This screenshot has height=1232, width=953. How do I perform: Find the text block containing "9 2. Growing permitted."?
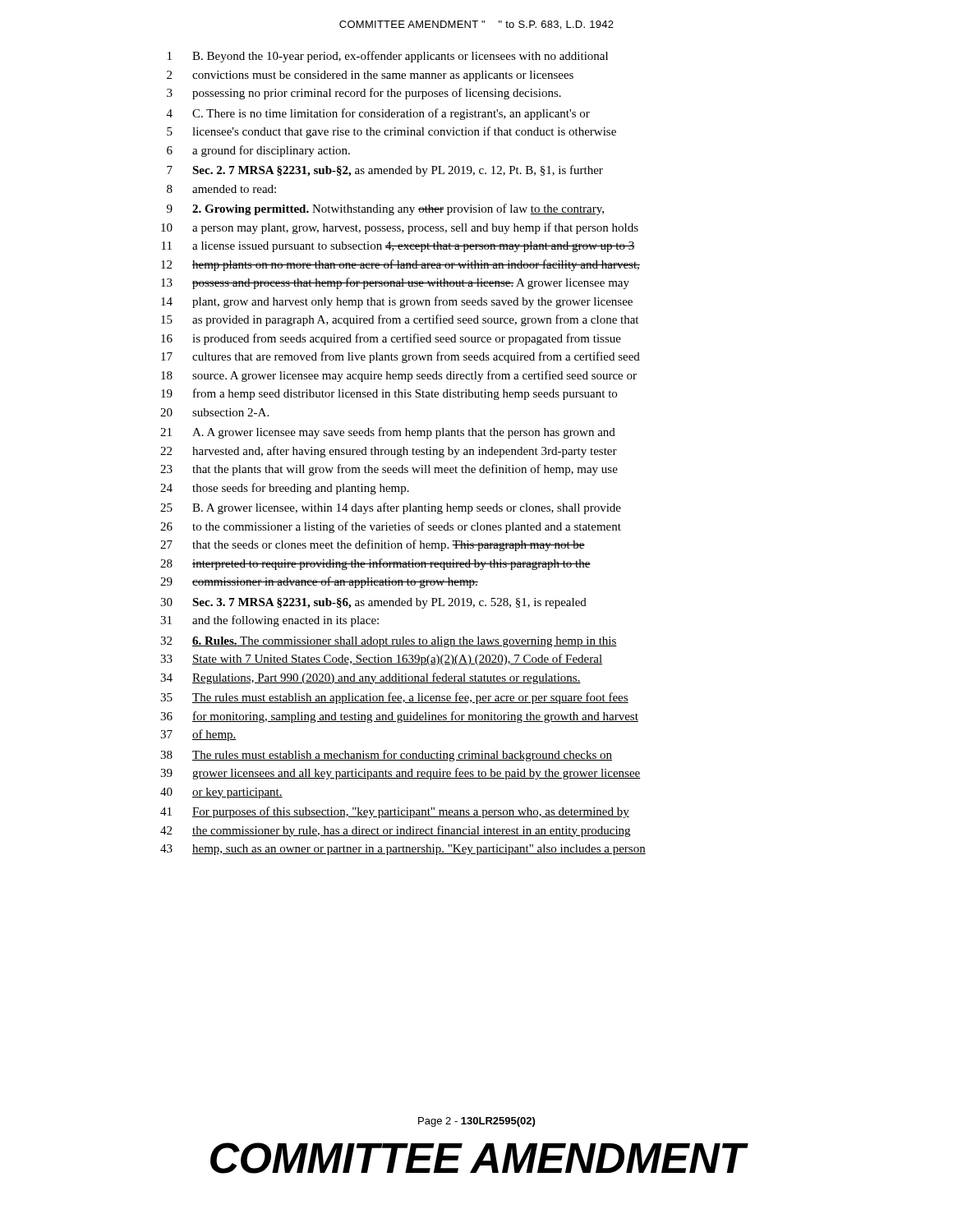point(476,310)
